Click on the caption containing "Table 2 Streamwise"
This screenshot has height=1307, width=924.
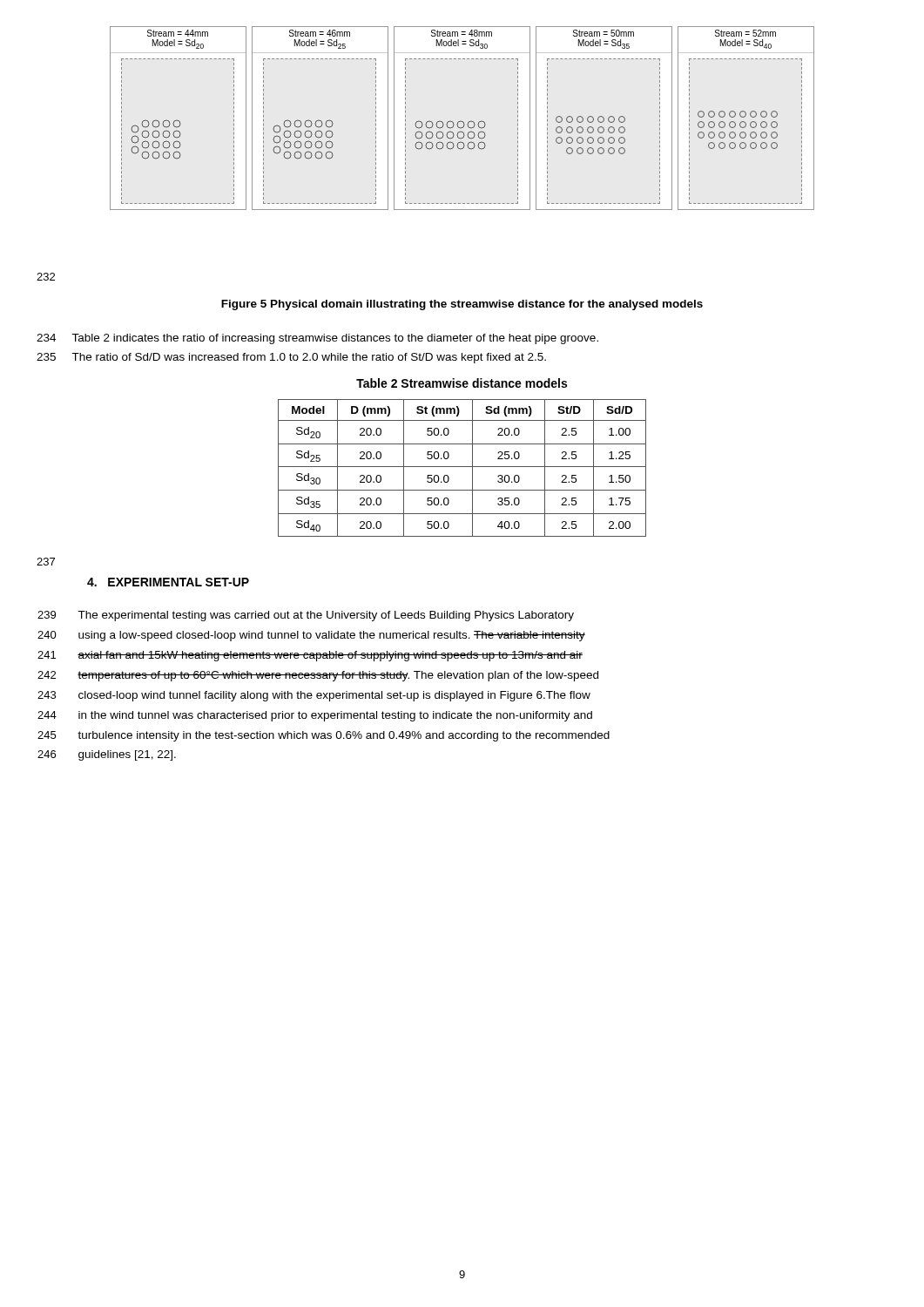coord(462,383)
